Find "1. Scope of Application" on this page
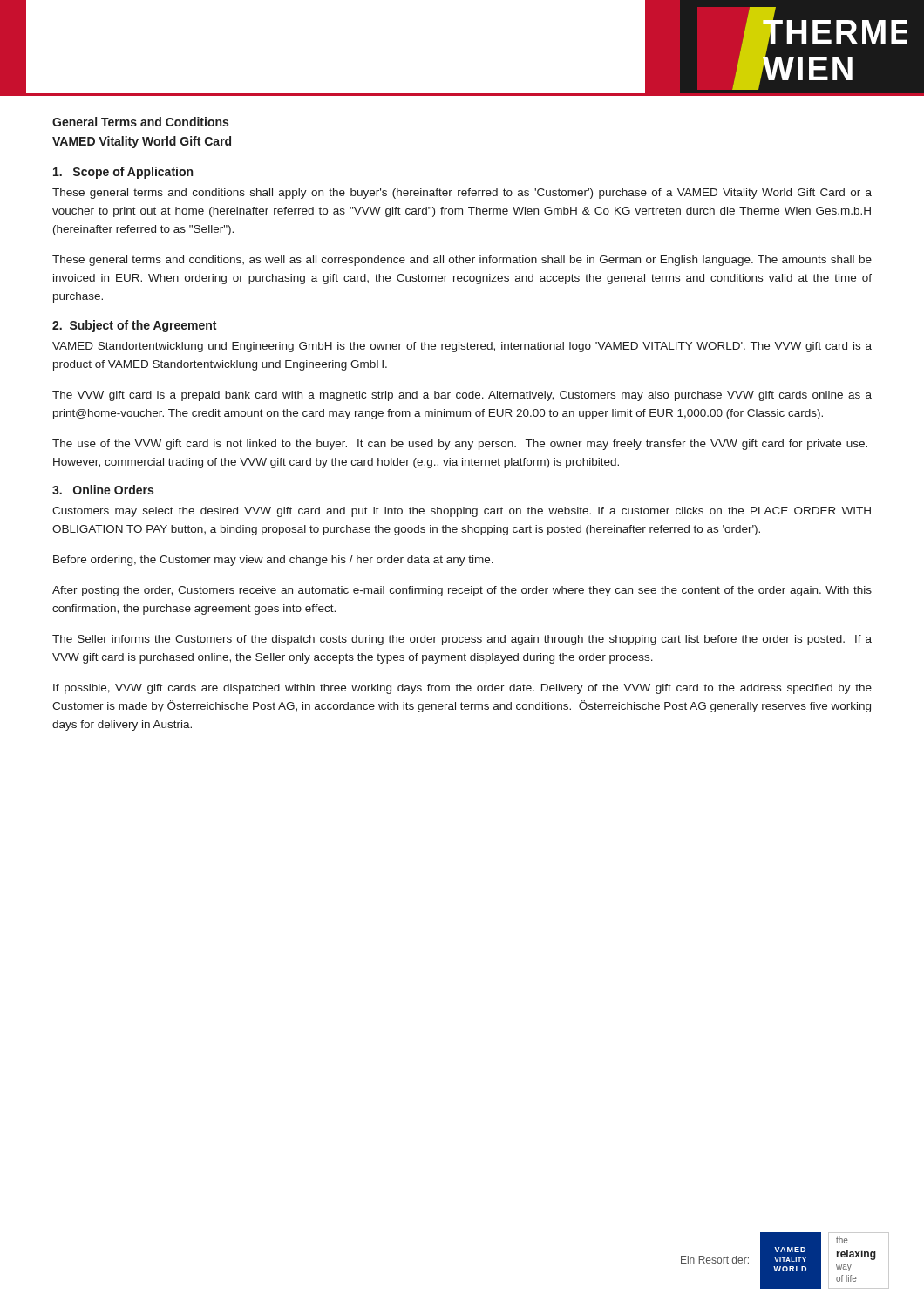The height and width of the screenshot is (1308, 924). [x=123, y=172]
